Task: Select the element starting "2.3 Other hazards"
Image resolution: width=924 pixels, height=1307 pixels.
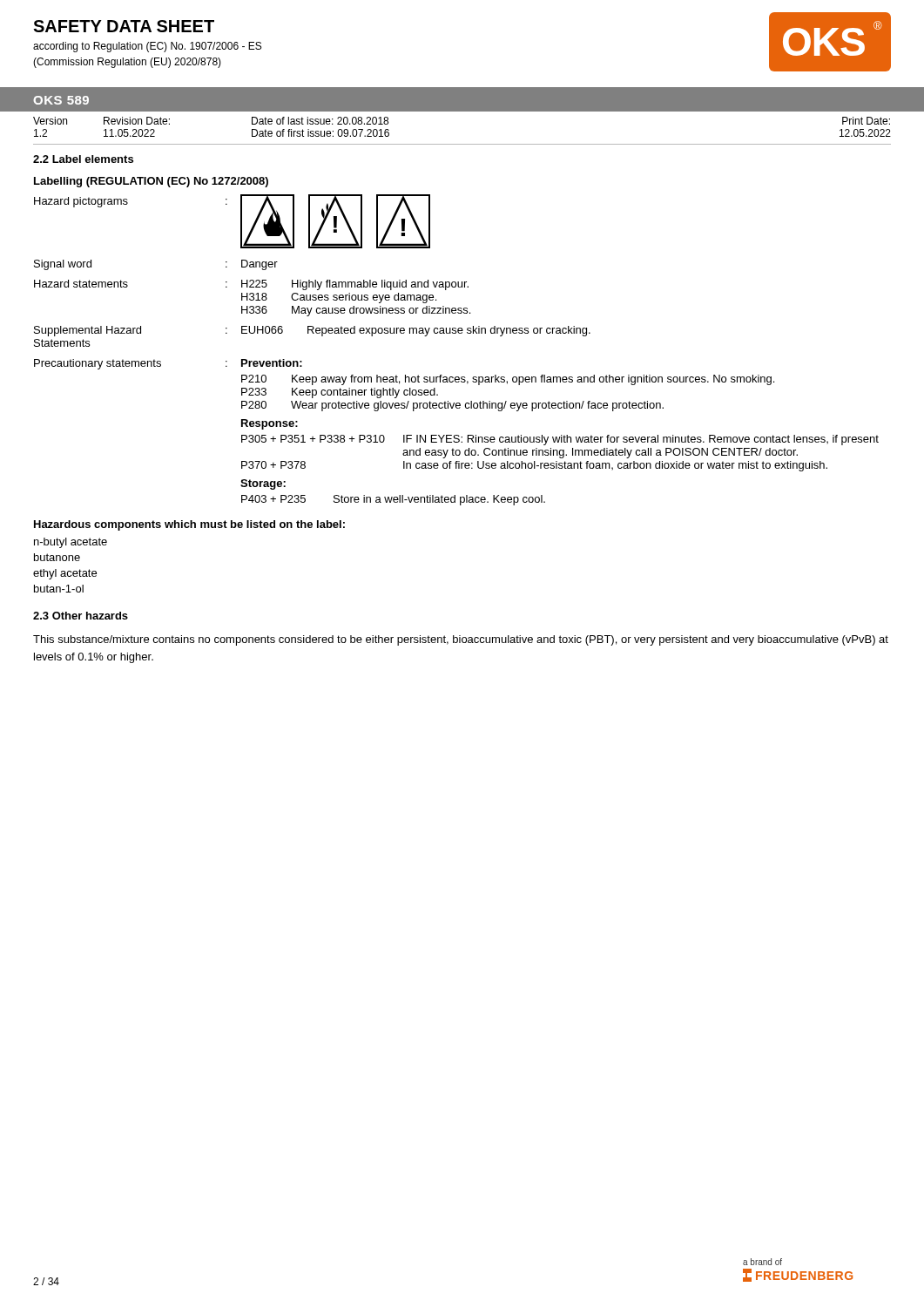Action: pyautogui.click(x=81, y=616)
